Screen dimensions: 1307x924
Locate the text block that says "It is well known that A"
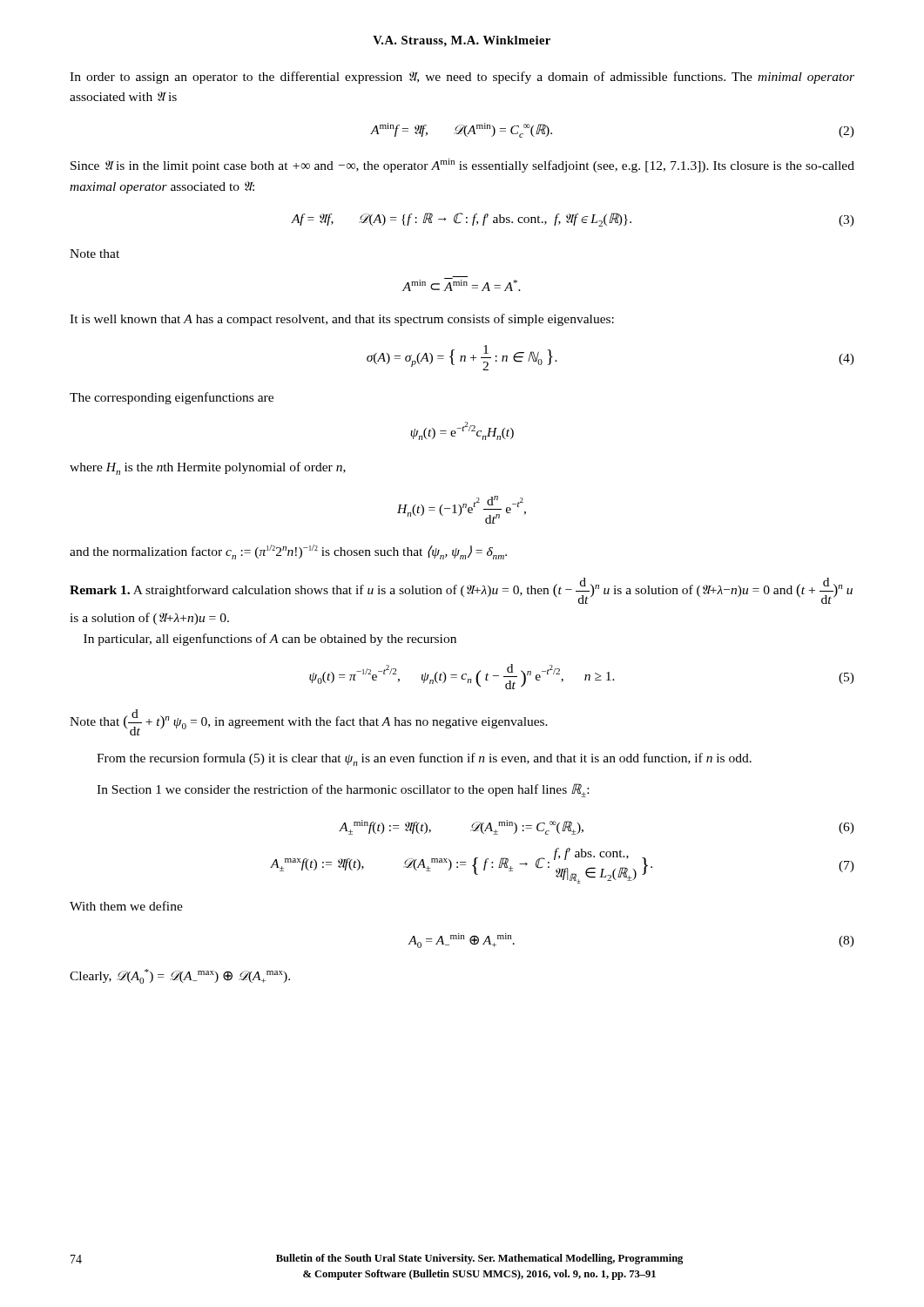tap(342, 319)
